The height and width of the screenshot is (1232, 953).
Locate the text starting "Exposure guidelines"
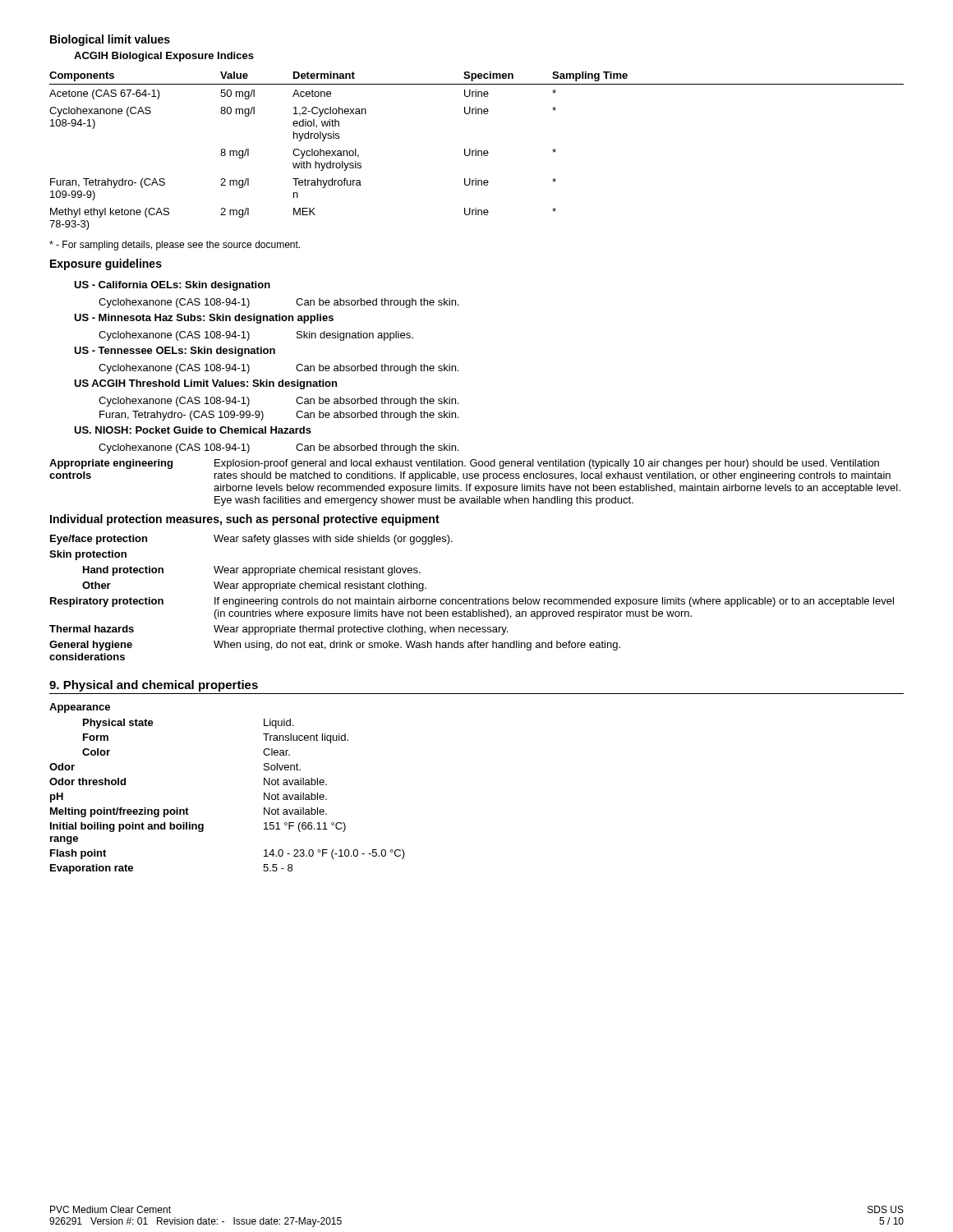click(106, 264)
